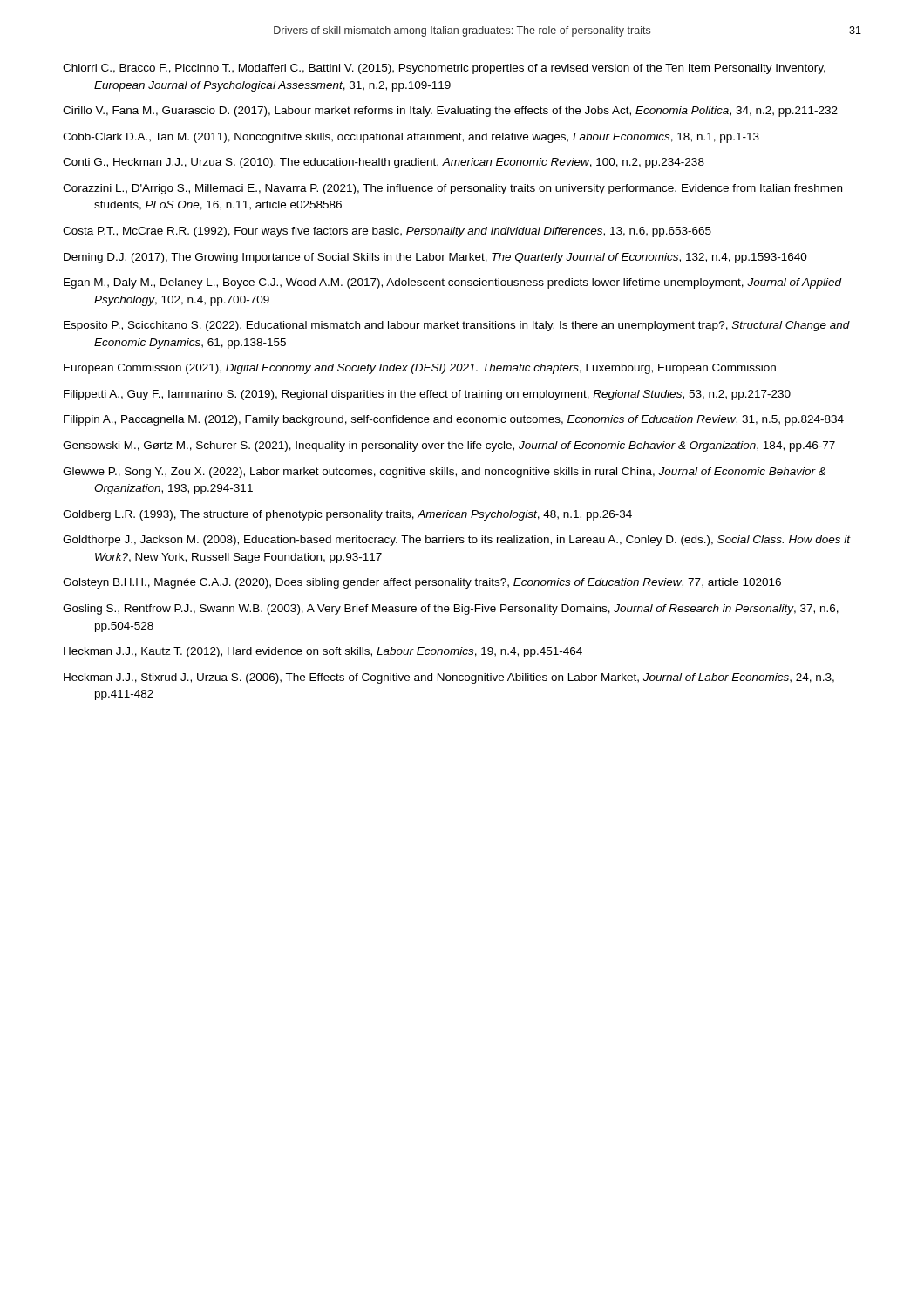Locate the block of text that opens with "Filippin A., Paccagnella M."
Image resolution: width=924 pixels, height=1308 pixels.
tap(453, 419)
